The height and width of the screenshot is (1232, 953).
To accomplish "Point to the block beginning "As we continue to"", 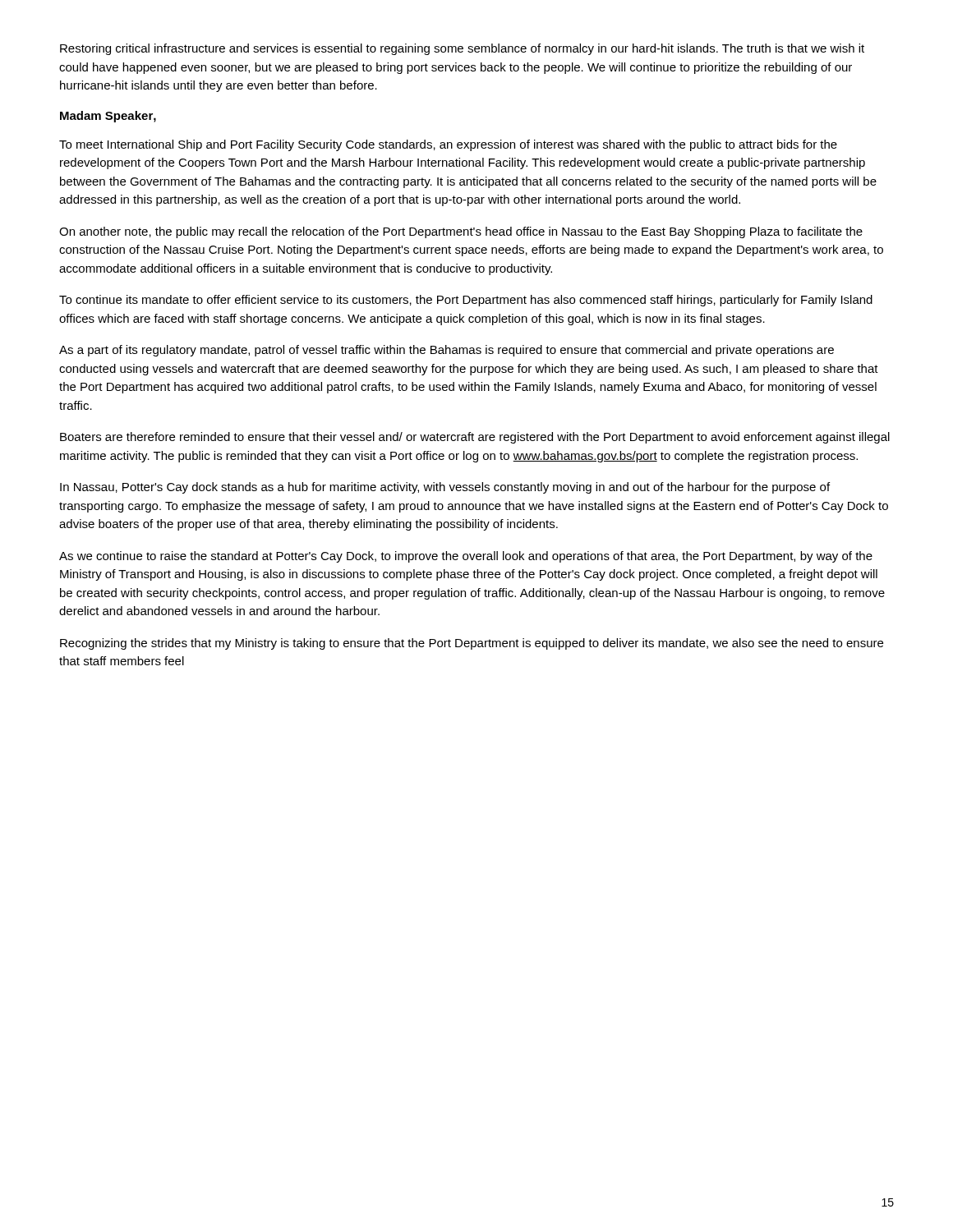I will point(472,583).
